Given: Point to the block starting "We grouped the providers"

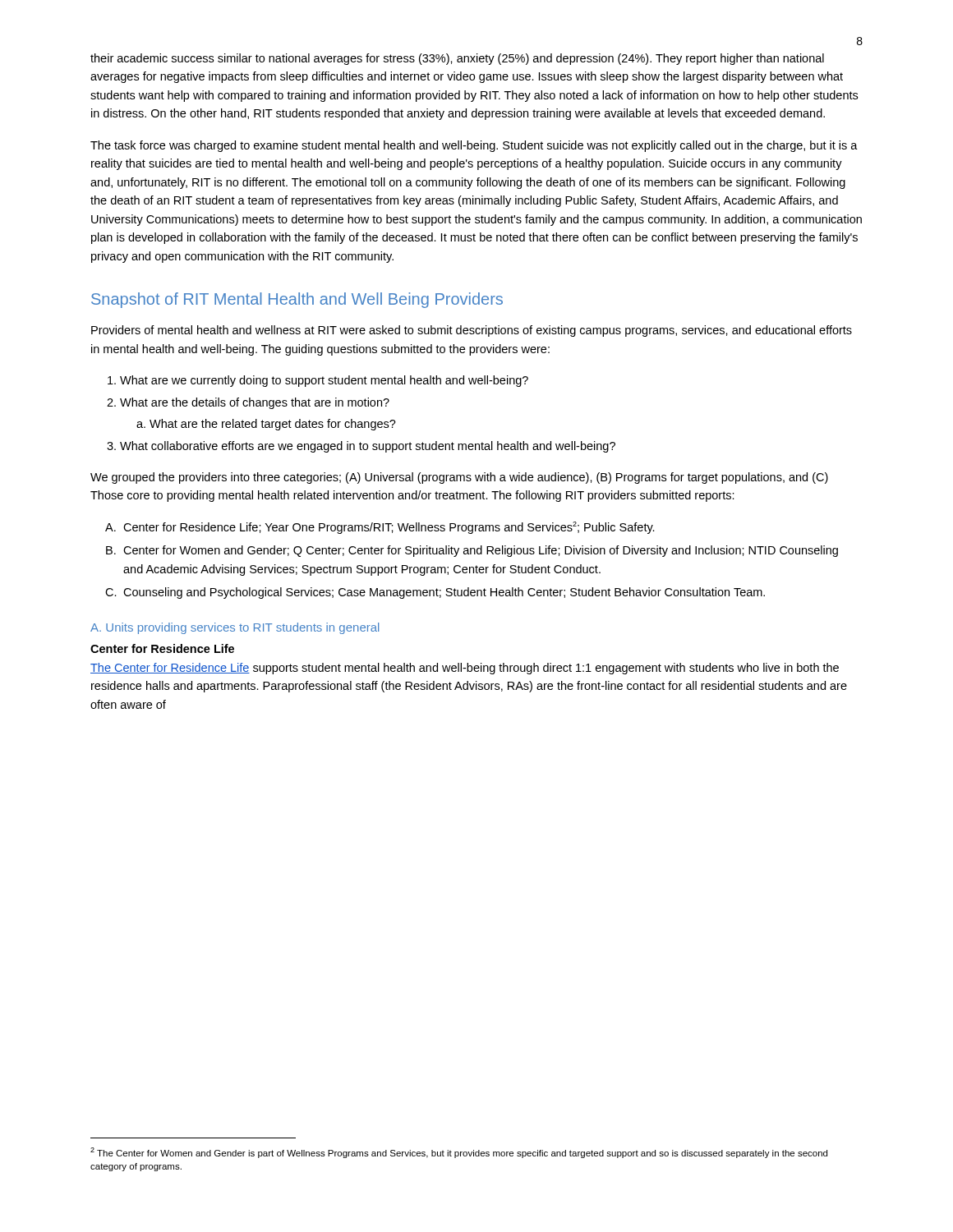Looking at the screenshot, I should (476, 487).
